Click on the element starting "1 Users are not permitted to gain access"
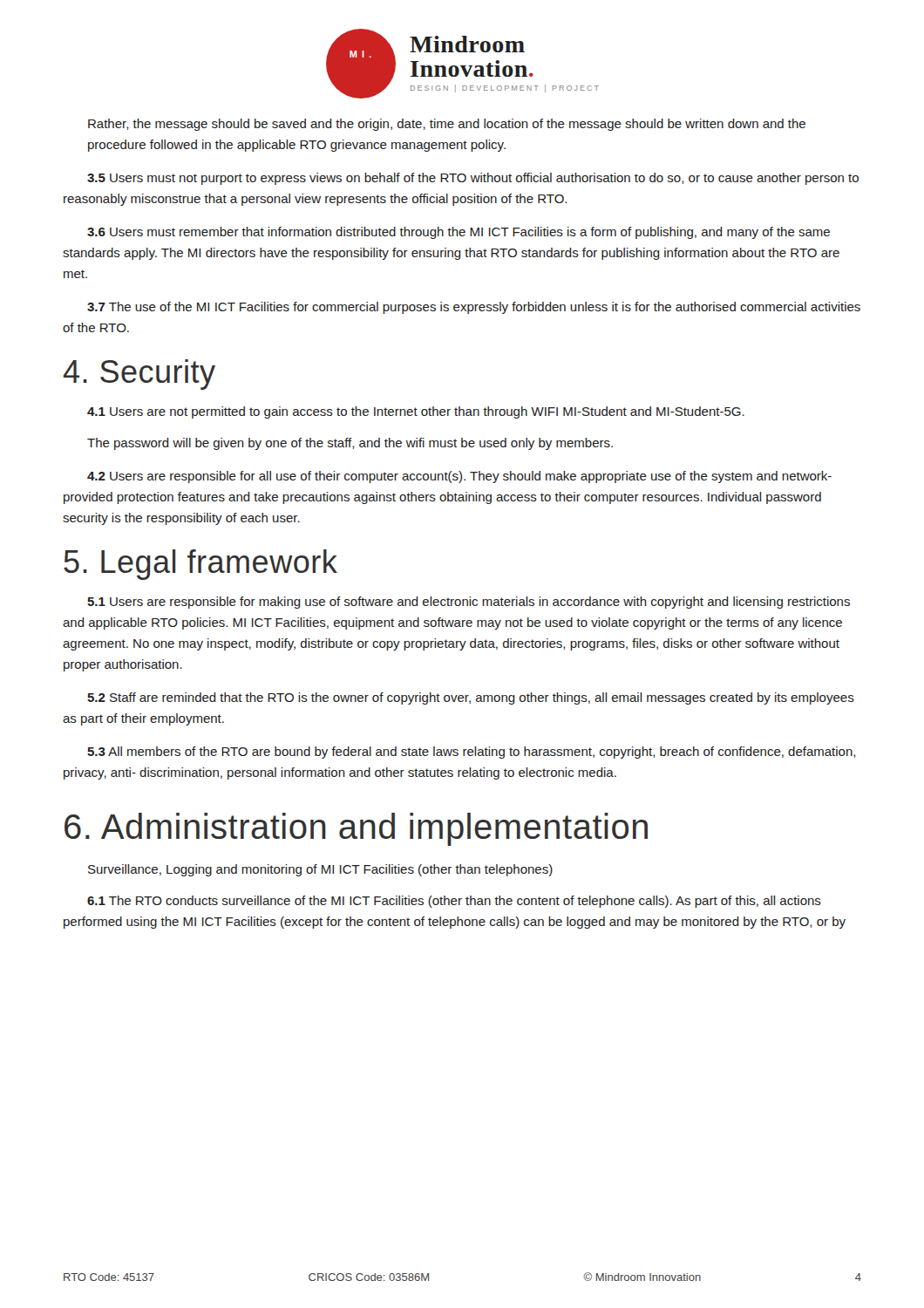The image size is (924, 1308). [x=404, y=411]
